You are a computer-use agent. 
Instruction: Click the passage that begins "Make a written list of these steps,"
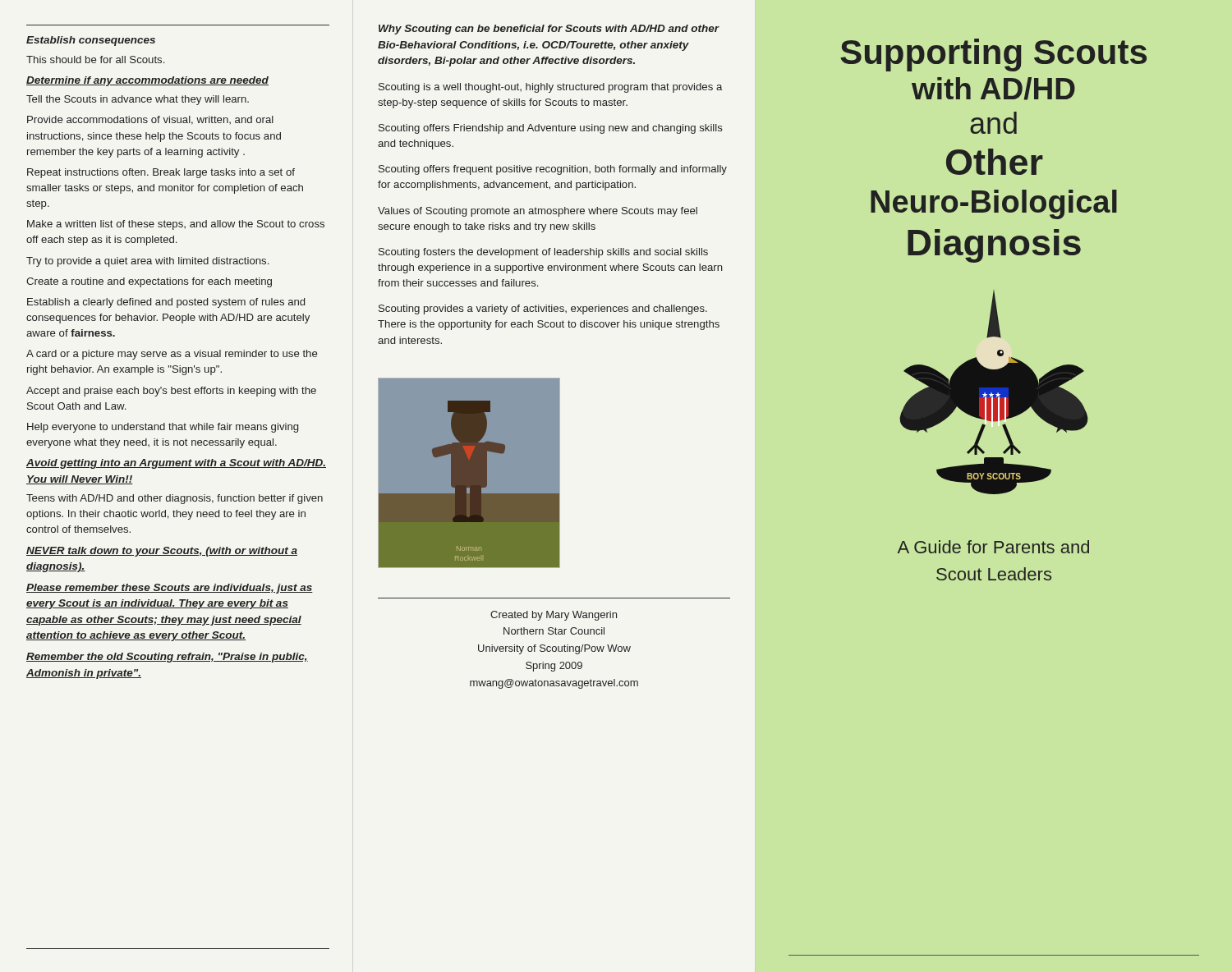pyautogui.click(x=178, y=232)
